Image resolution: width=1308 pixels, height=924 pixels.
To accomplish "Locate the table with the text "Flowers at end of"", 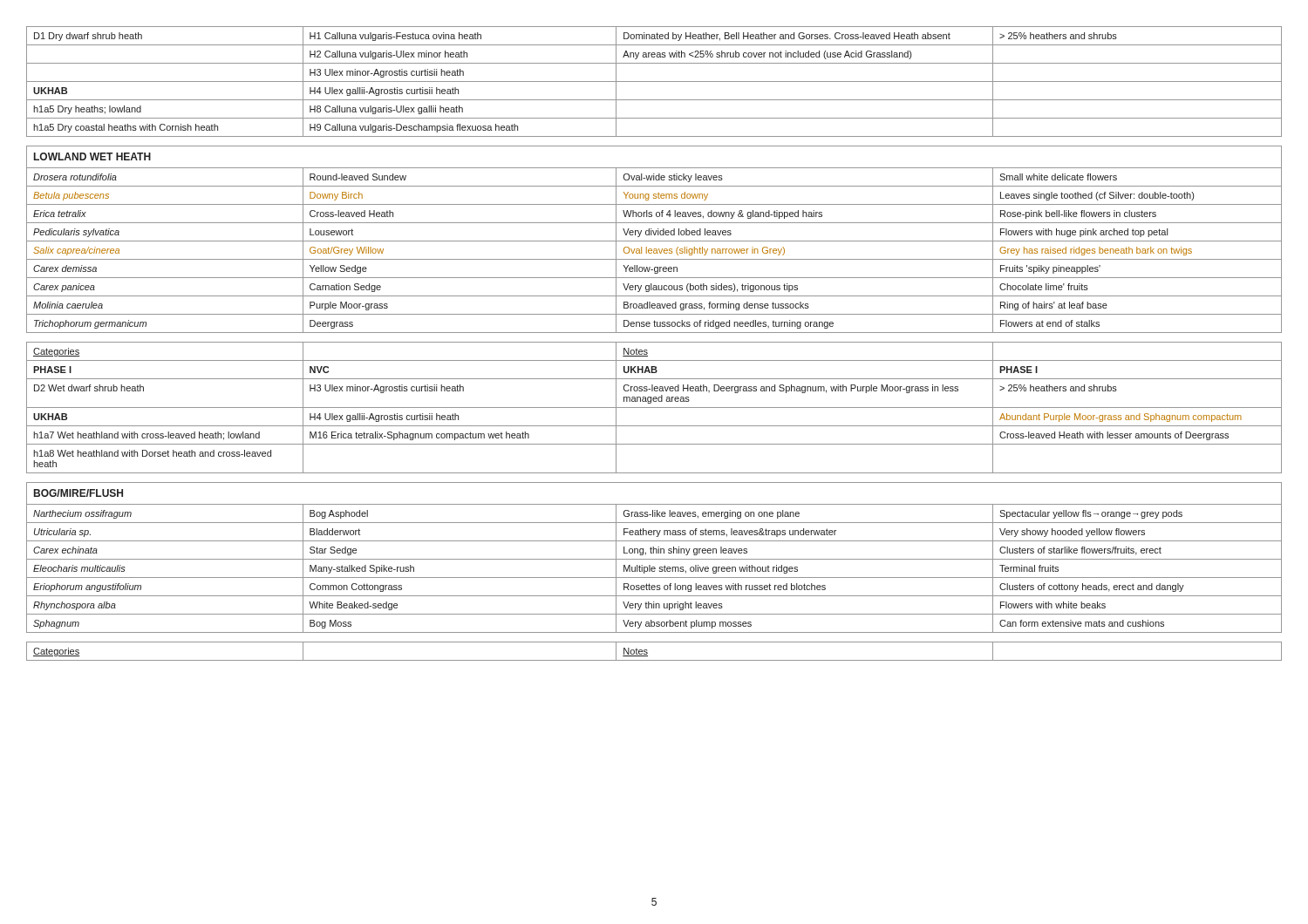I will tap(654, 250).
